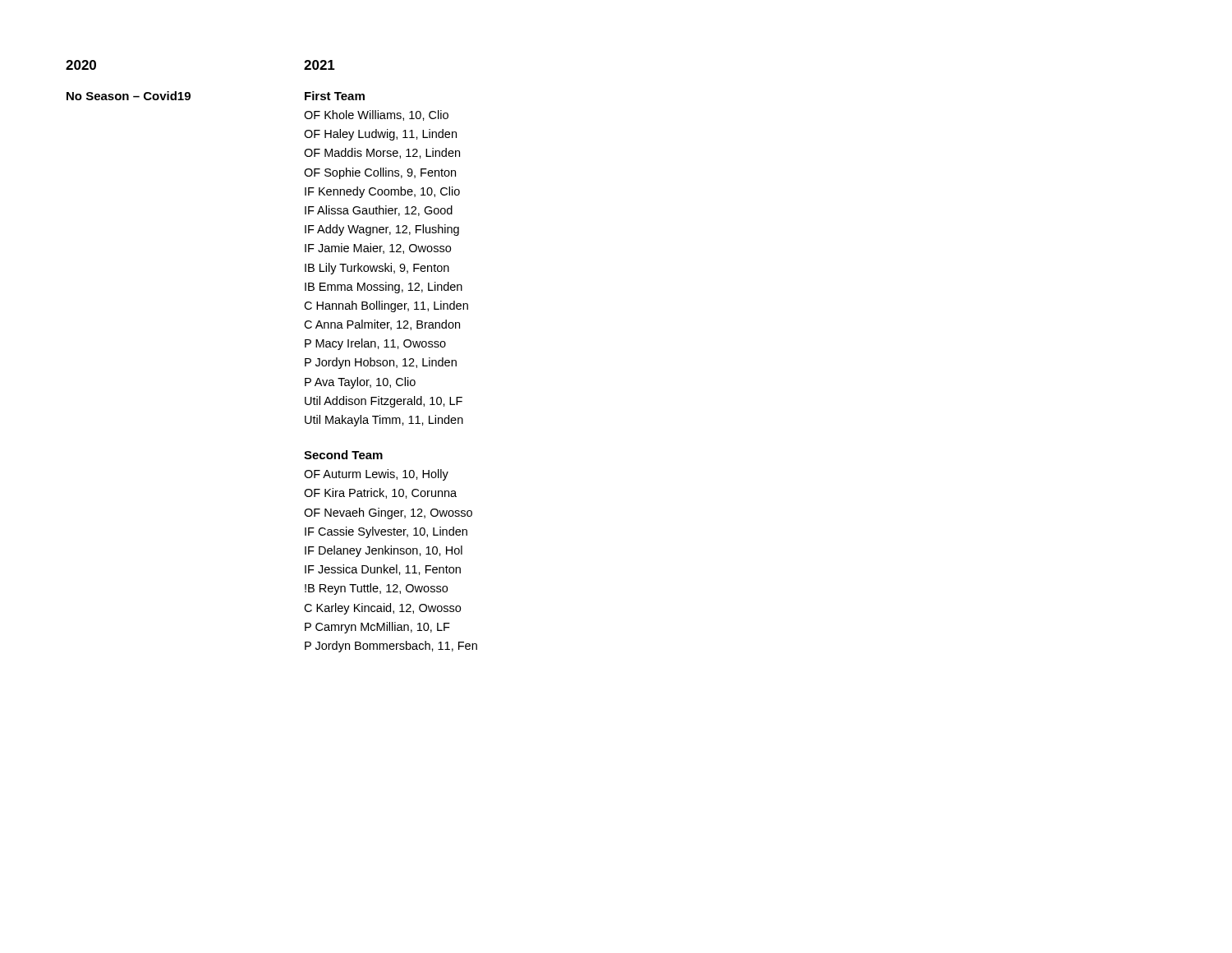Locate the list item that reads "C Karley Kincaid,"
Image resolution: width=1232 pixels, height=953 pixels.
coord(383,608)
